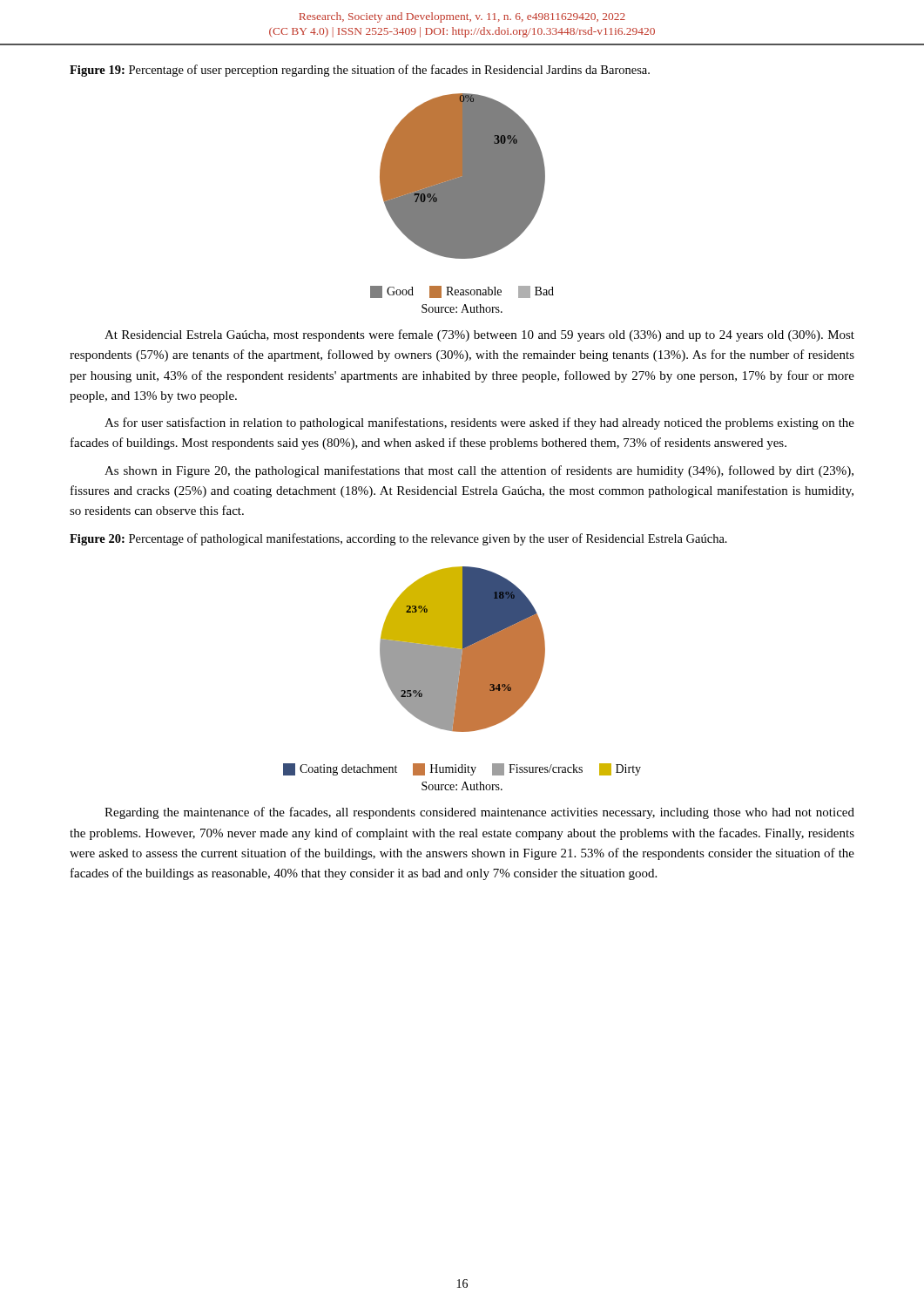
Task: Navigate to the block starting "Figure 20: Percentage of pathological"
Action: (399, 539)
